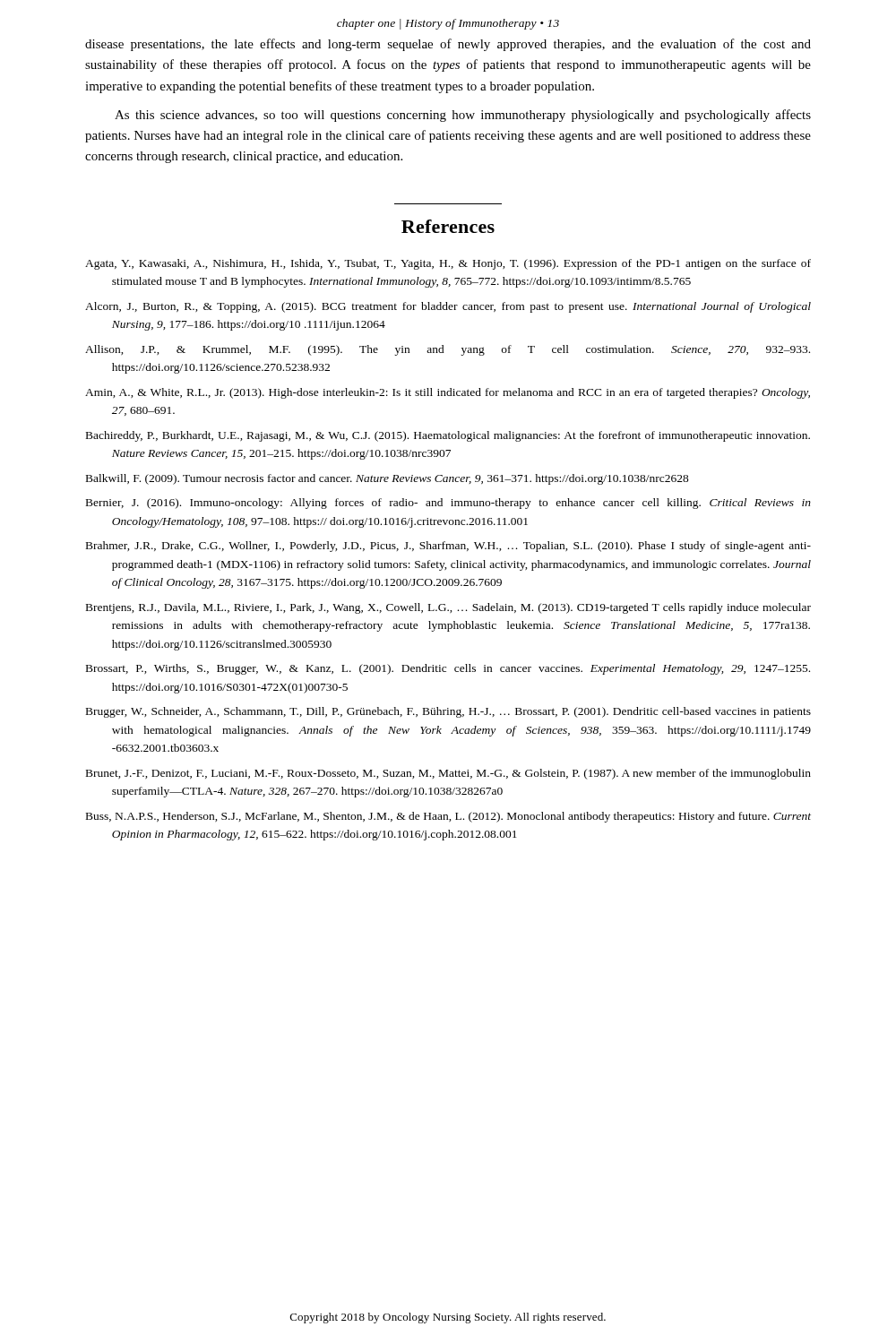Locate the block of text that opens with "Brunet, J.-F., Denizot, F., Luciani, M.-F., Roux-Dosseto,"
The height and width of the screenshot is (1344, 896).
[448, 782]
